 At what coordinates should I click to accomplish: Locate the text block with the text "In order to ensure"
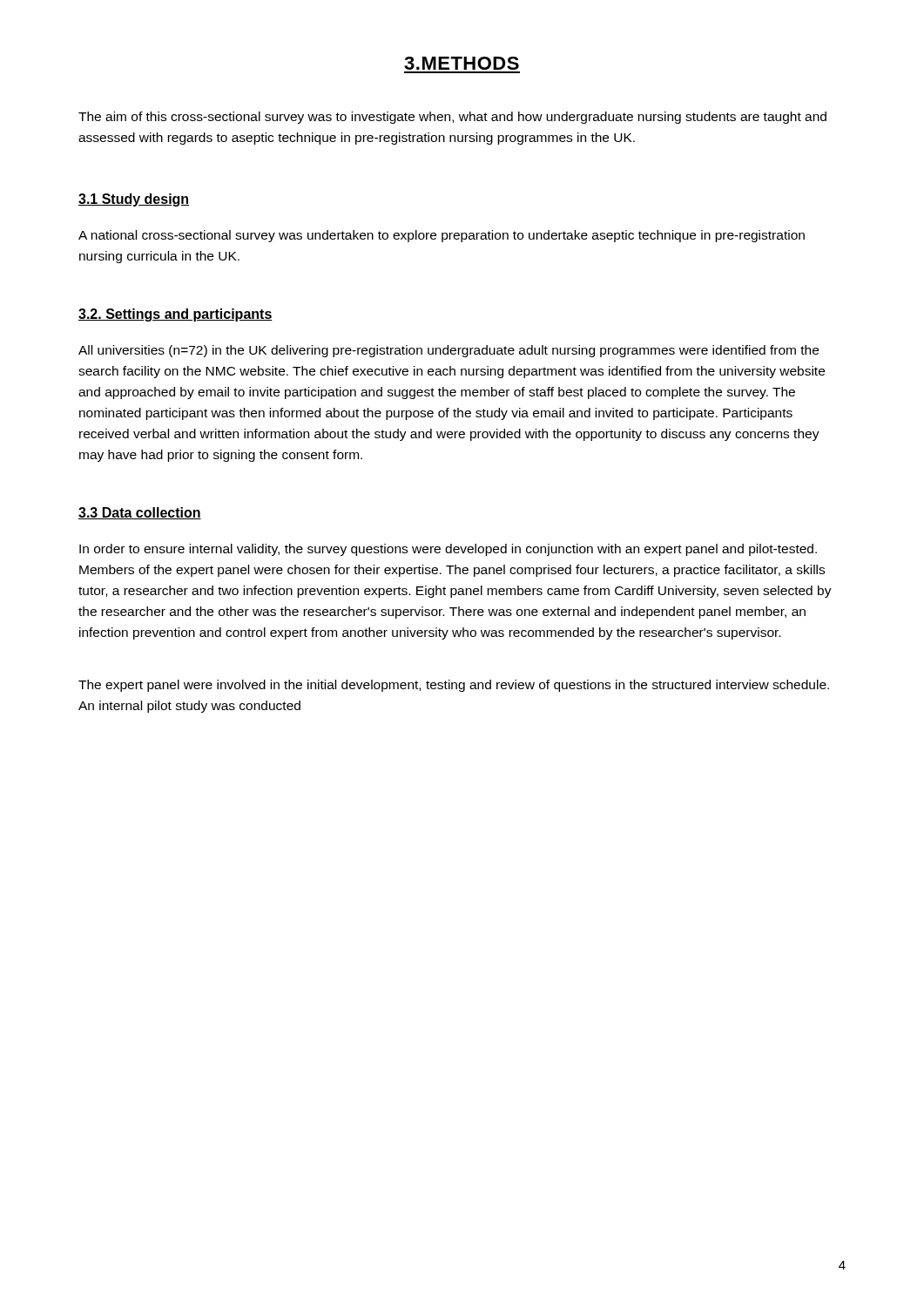click(x=455, y=591)
